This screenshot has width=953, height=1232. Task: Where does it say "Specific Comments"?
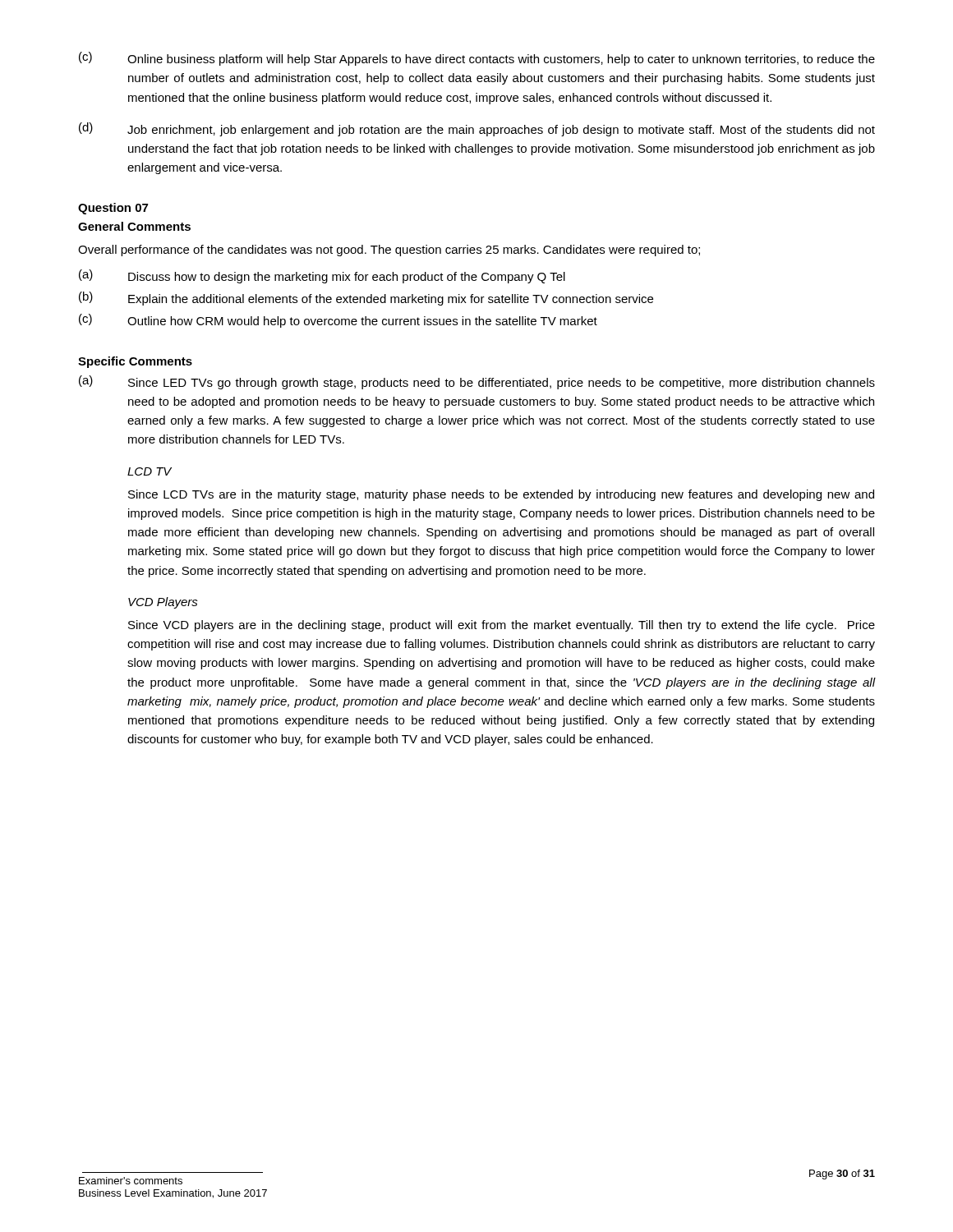(x=135, y=361)
